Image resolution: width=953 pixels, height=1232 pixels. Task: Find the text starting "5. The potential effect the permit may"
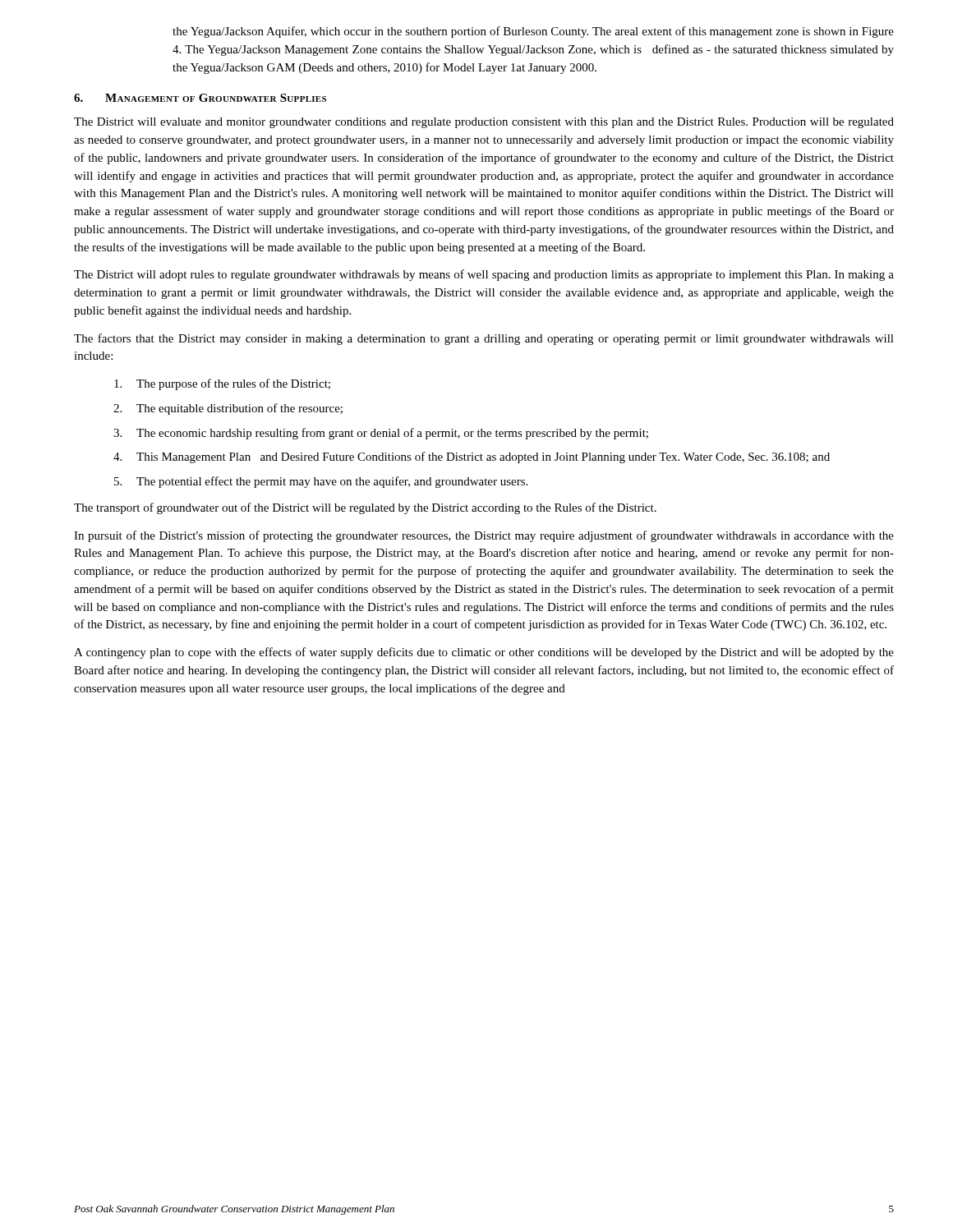pyautogui.click(x=504, y=482)
